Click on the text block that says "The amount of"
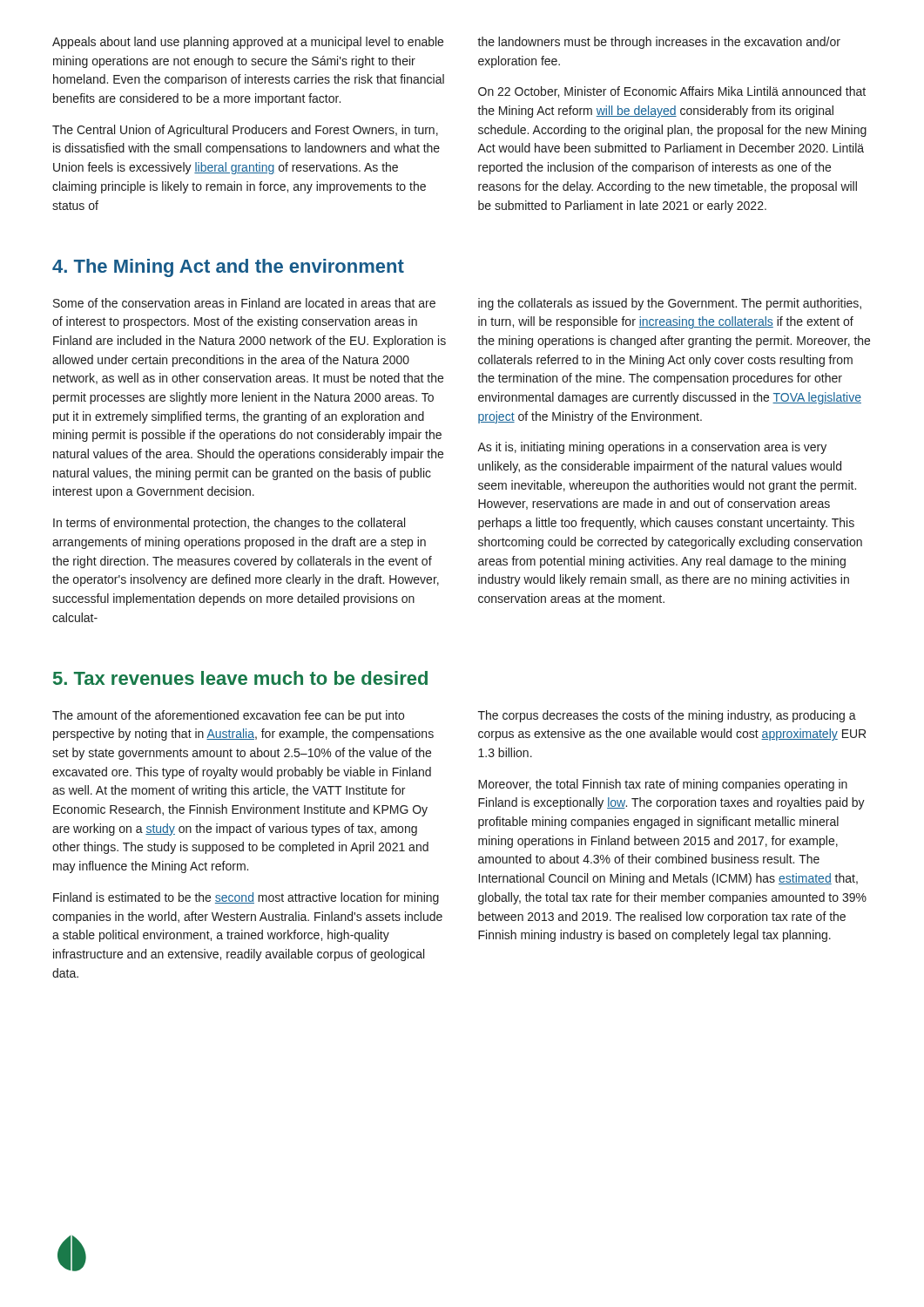Screen dimensions: 1307x924 tap(249, 845)
